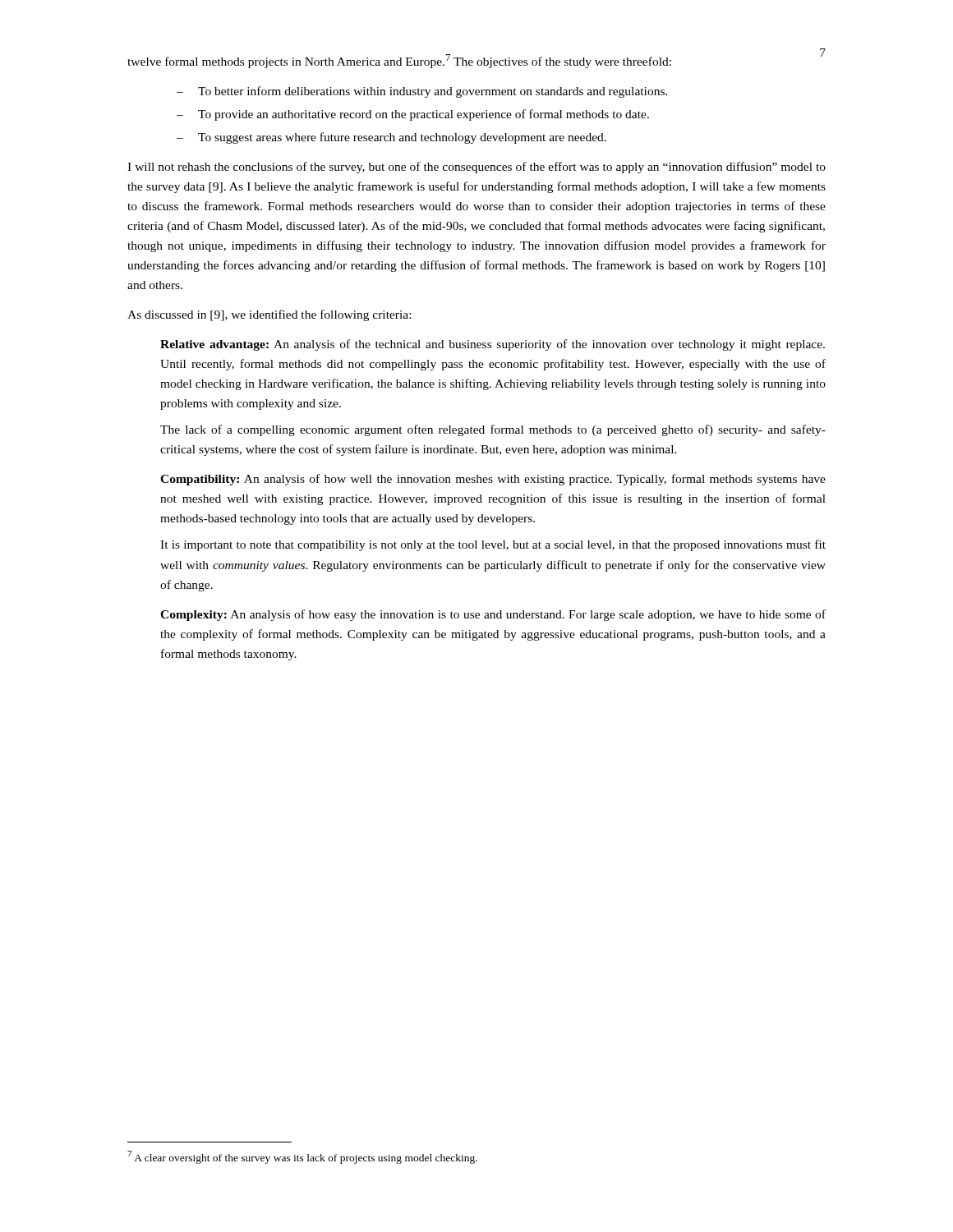
Task: Click on the block starting "Complexity: An analysis"
Action: click(x=493, y=634)
